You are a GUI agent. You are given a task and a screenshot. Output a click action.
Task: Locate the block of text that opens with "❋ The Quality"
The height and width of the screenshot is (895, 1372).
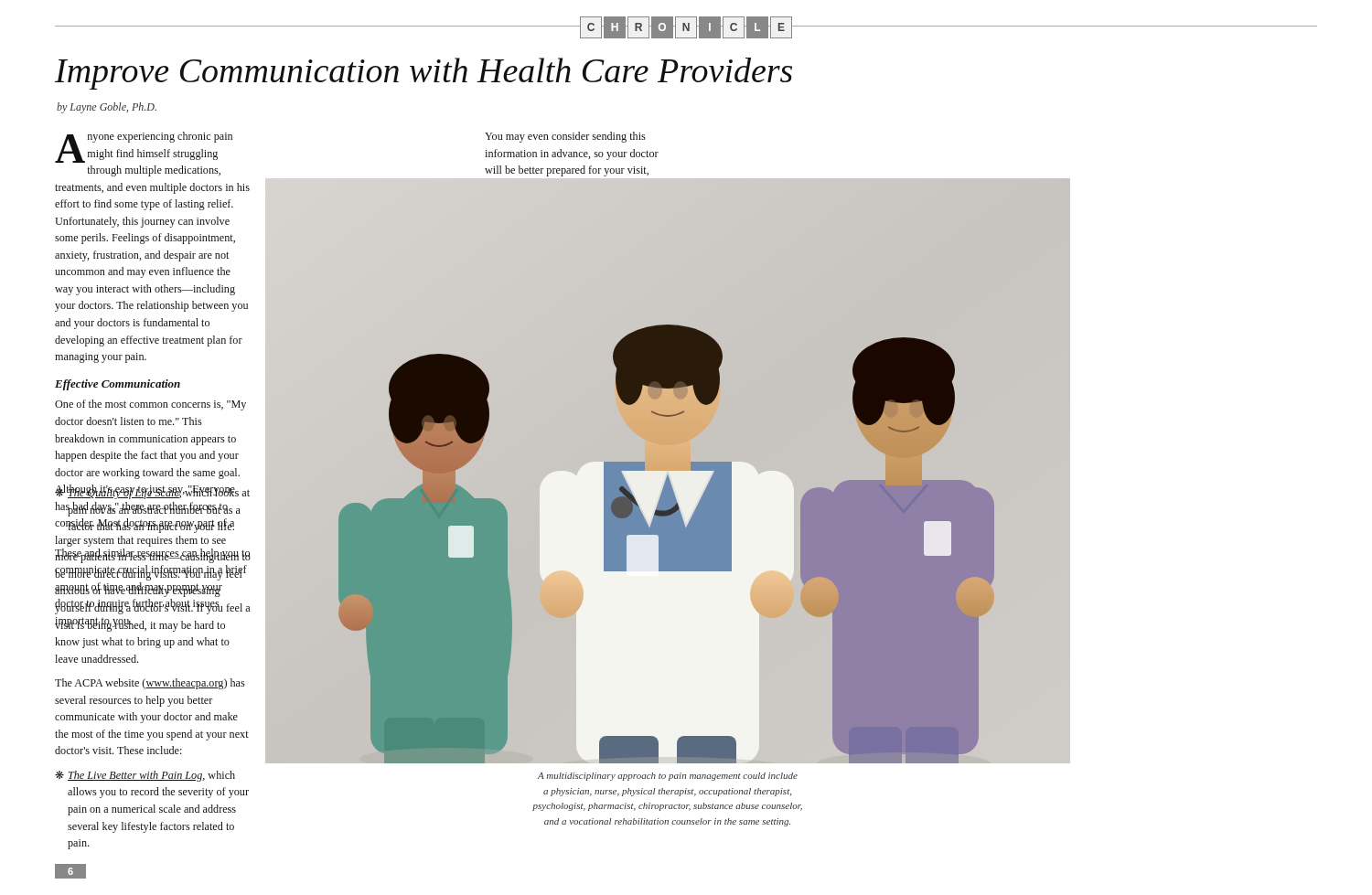(x=153, y=510)
